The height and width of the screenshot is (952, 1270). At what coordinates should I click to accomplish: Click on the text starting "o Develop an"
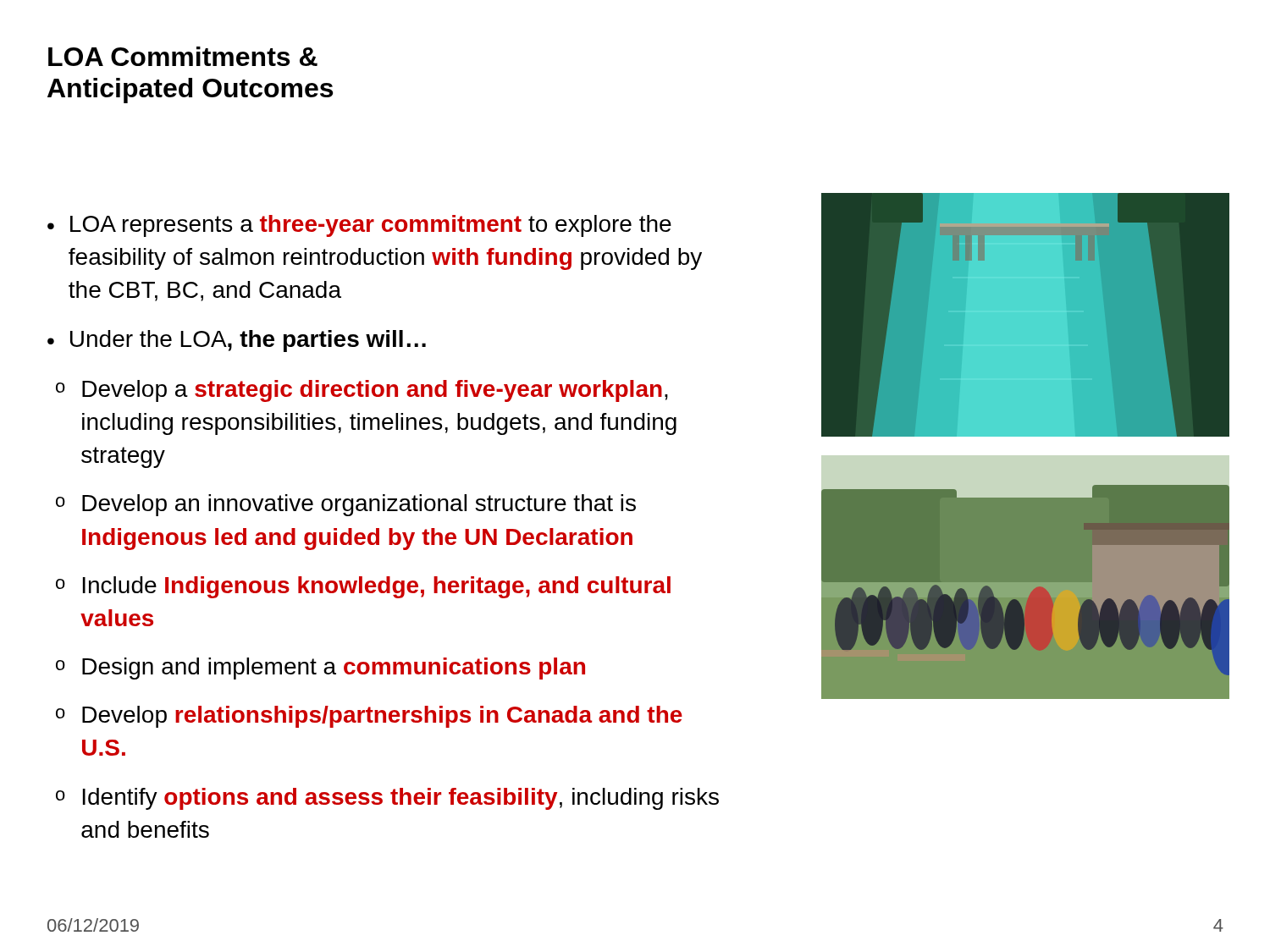(389, 520)
